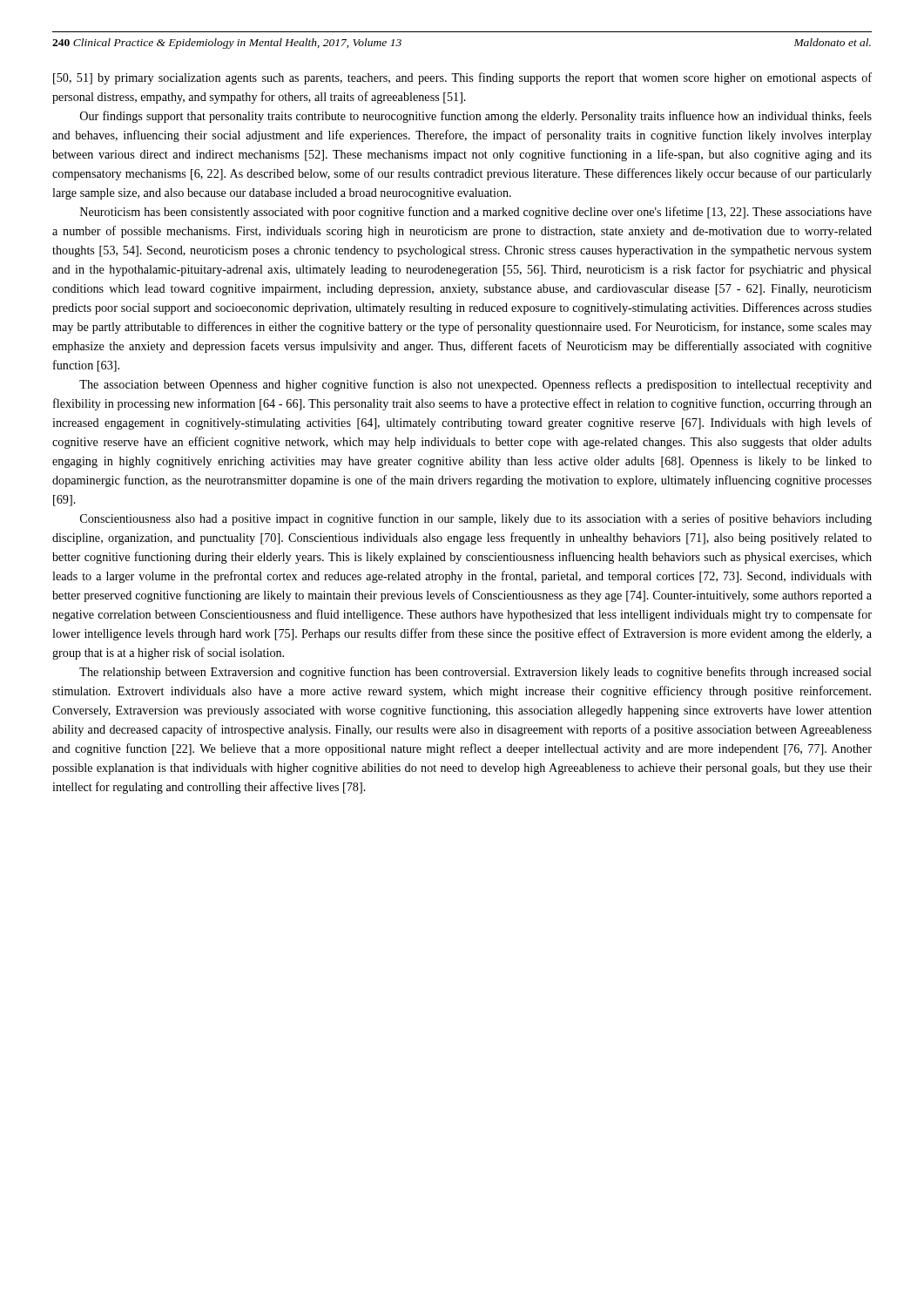Click on the text block containing "Conscientiousness also had"
This screenshot has width=924, height=1307.
[x=462, y=586]
